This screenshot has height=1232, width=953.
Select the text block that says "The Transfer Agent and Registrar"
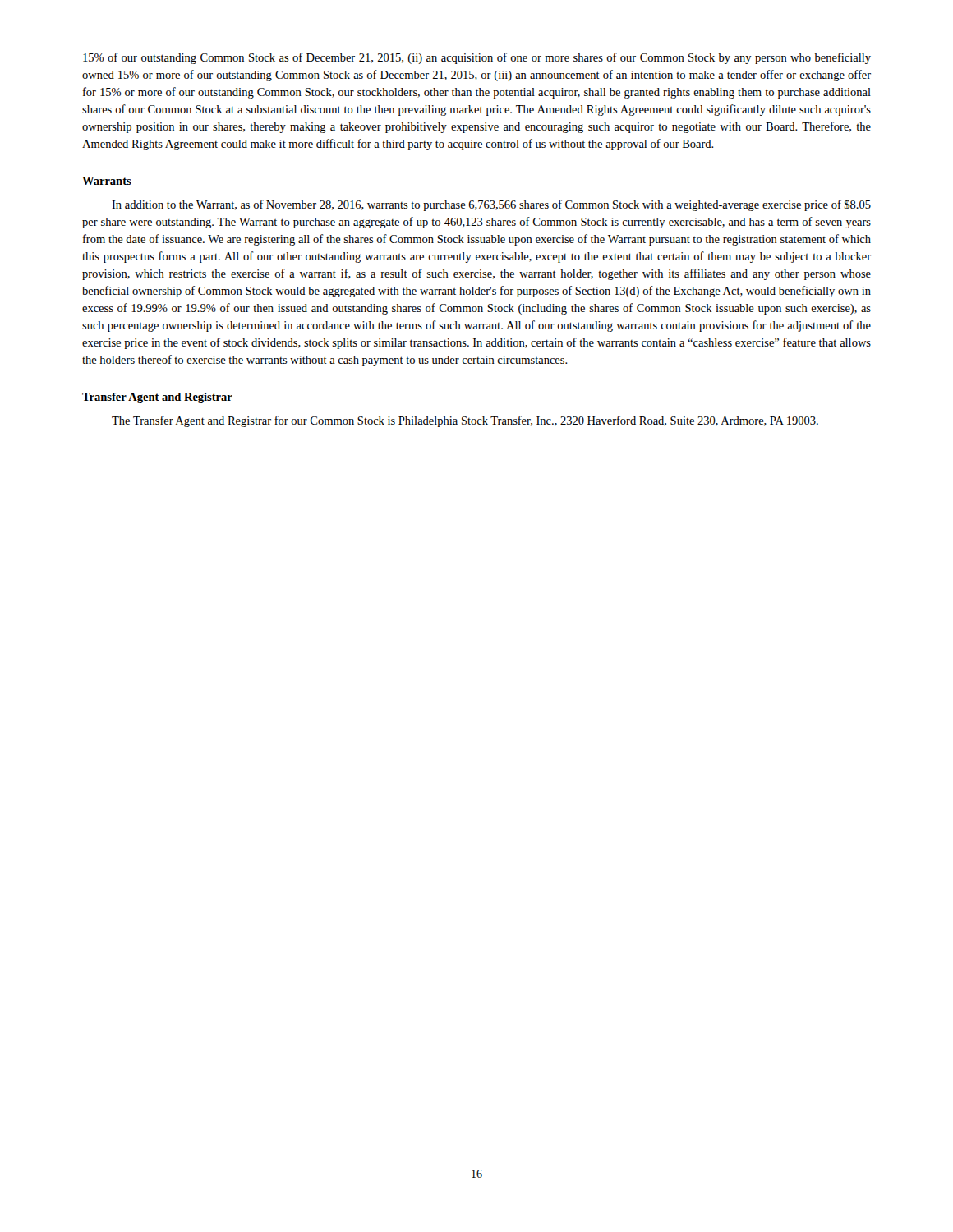pos(465,421)
